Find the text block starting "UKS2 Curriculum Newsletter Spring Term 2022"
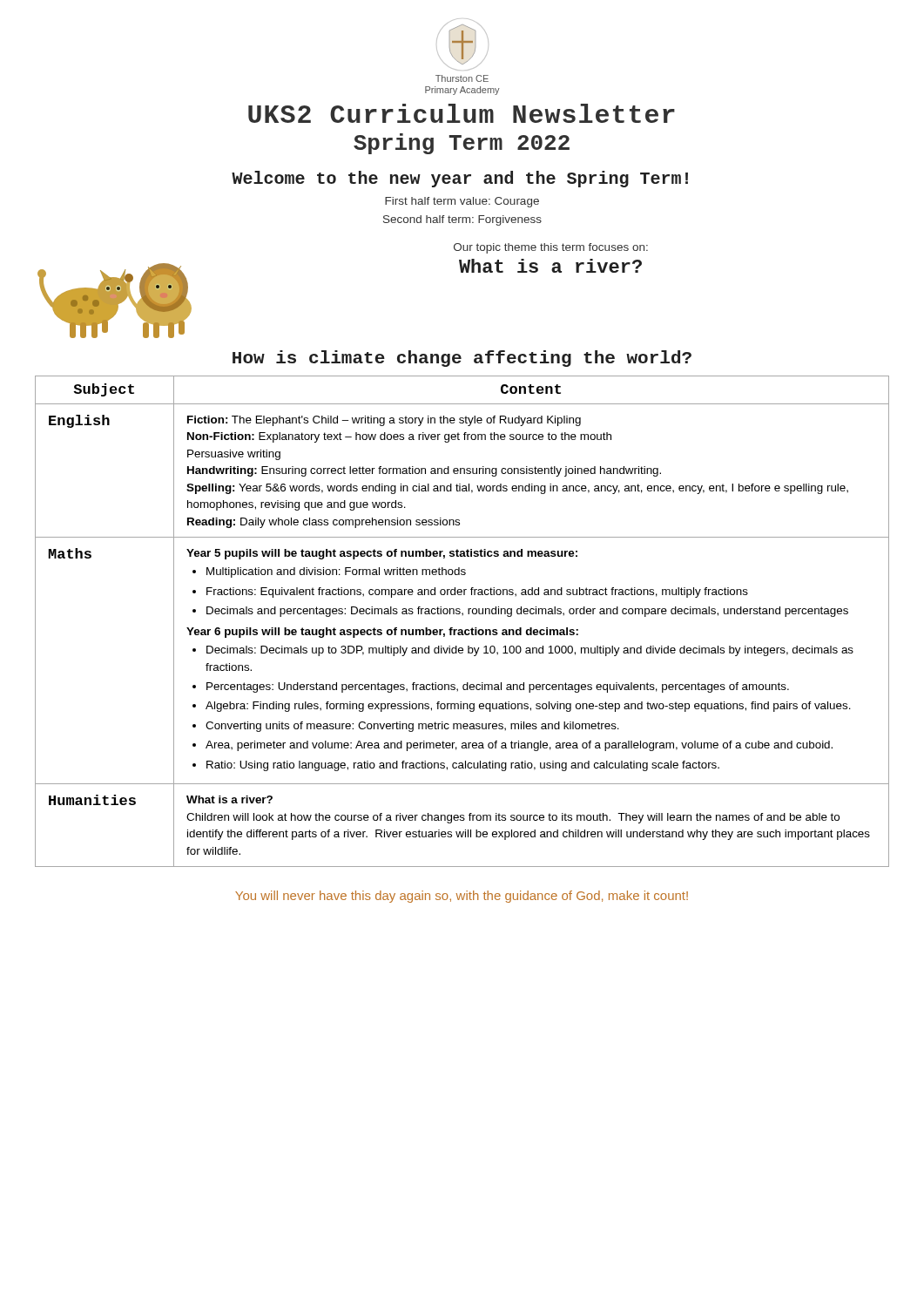The width and height of the screenshot is (924, 1307). click(x=462, y=129)
